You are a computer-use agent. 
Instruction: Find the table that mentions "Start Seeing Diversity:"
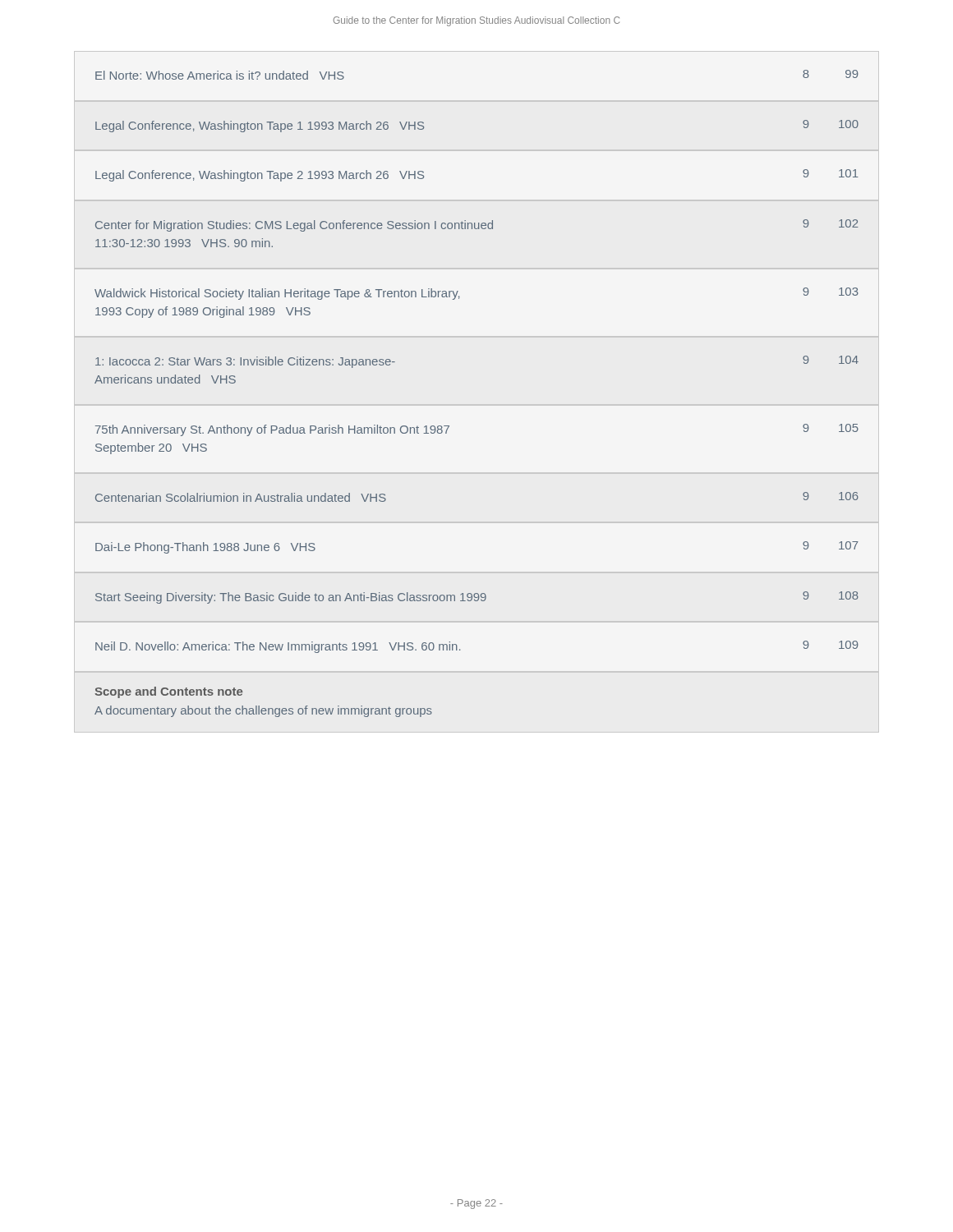pyautogui.click(x=476, y=597)
